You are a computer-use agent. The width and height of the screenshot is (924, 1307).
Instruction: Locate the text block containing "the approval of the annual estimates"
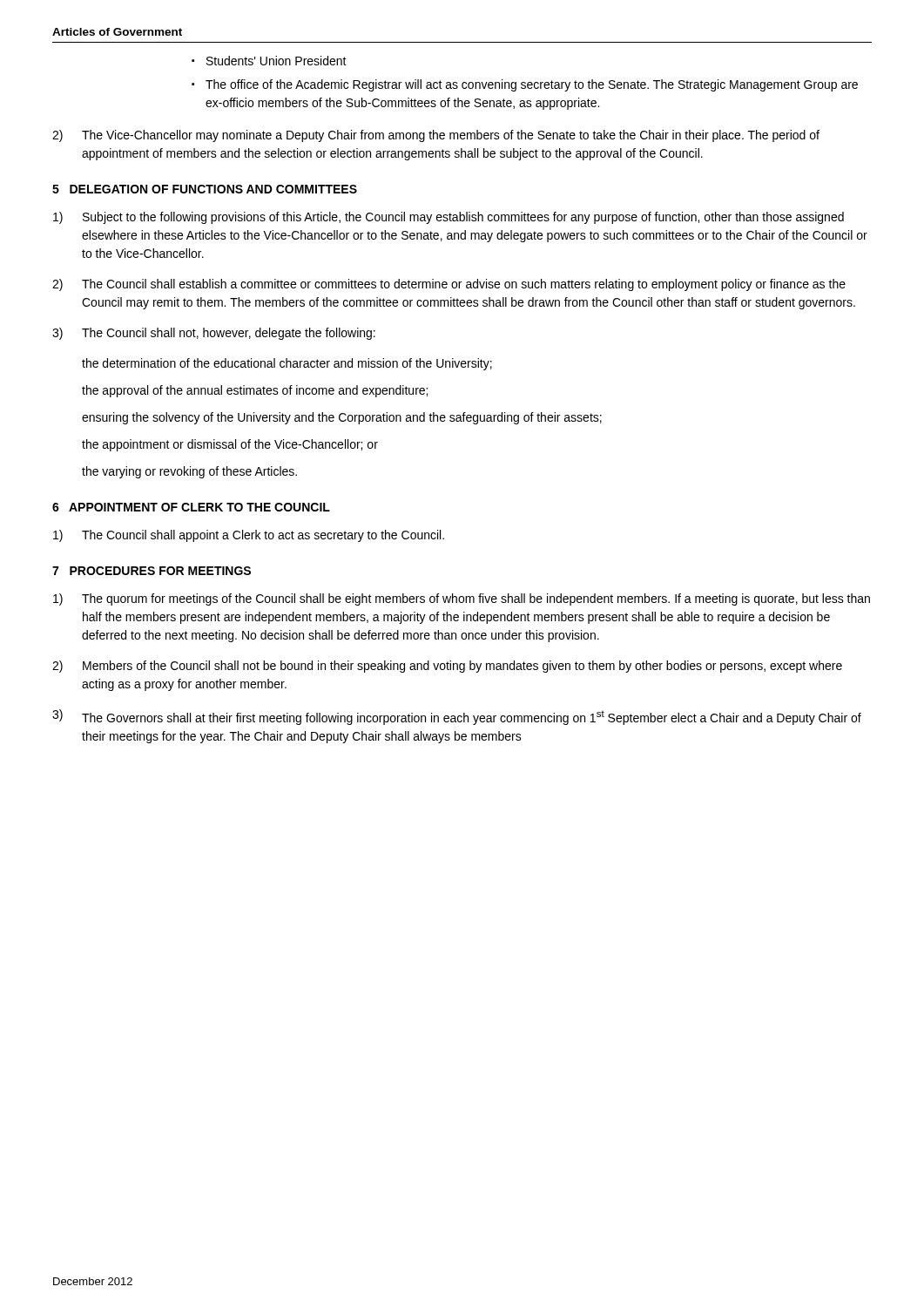pyautogui.click(x=255, y=390)
